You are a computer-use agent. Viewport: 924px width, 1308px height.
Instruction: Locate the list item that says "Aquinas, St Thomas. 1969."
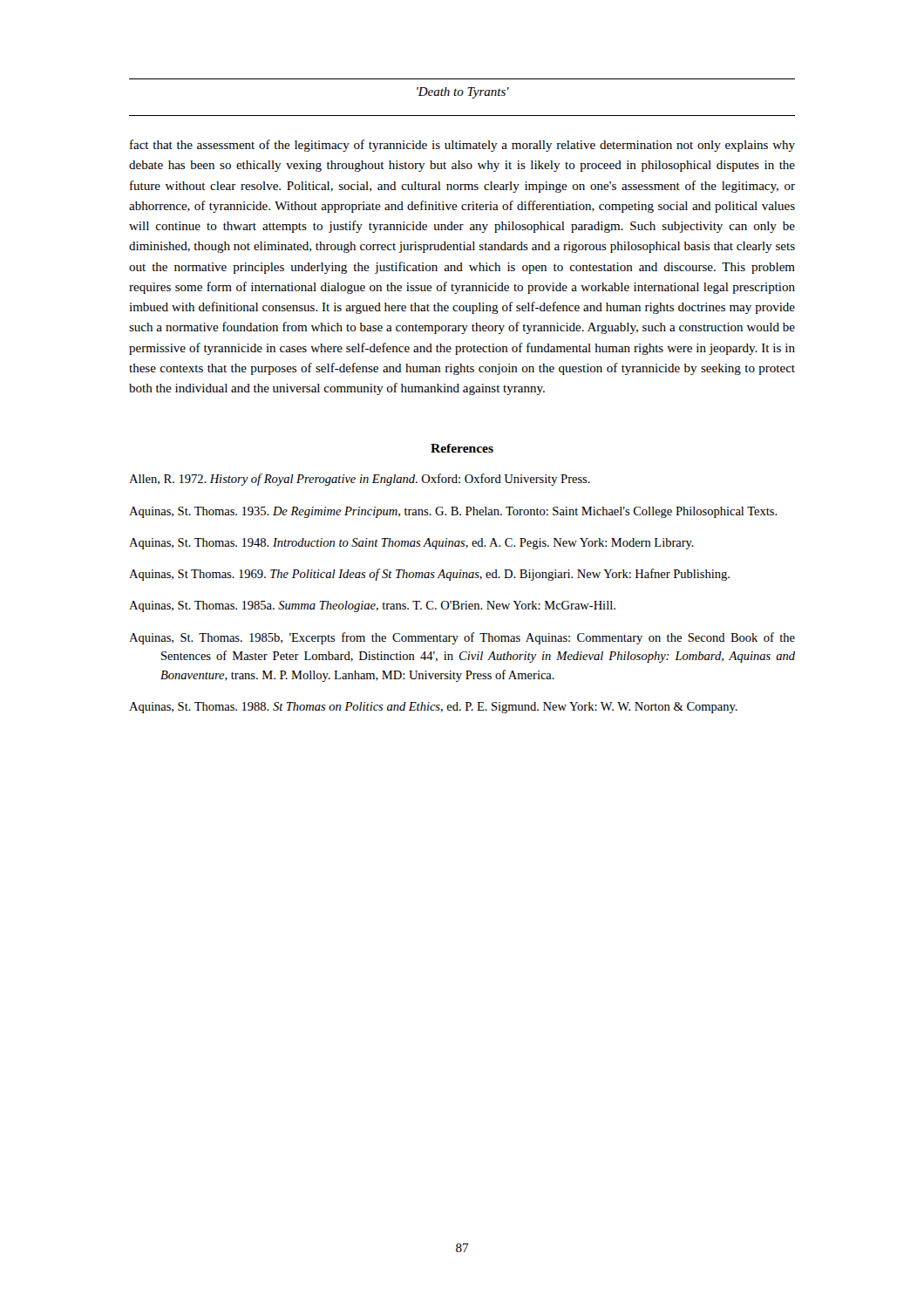coord(462,575)
